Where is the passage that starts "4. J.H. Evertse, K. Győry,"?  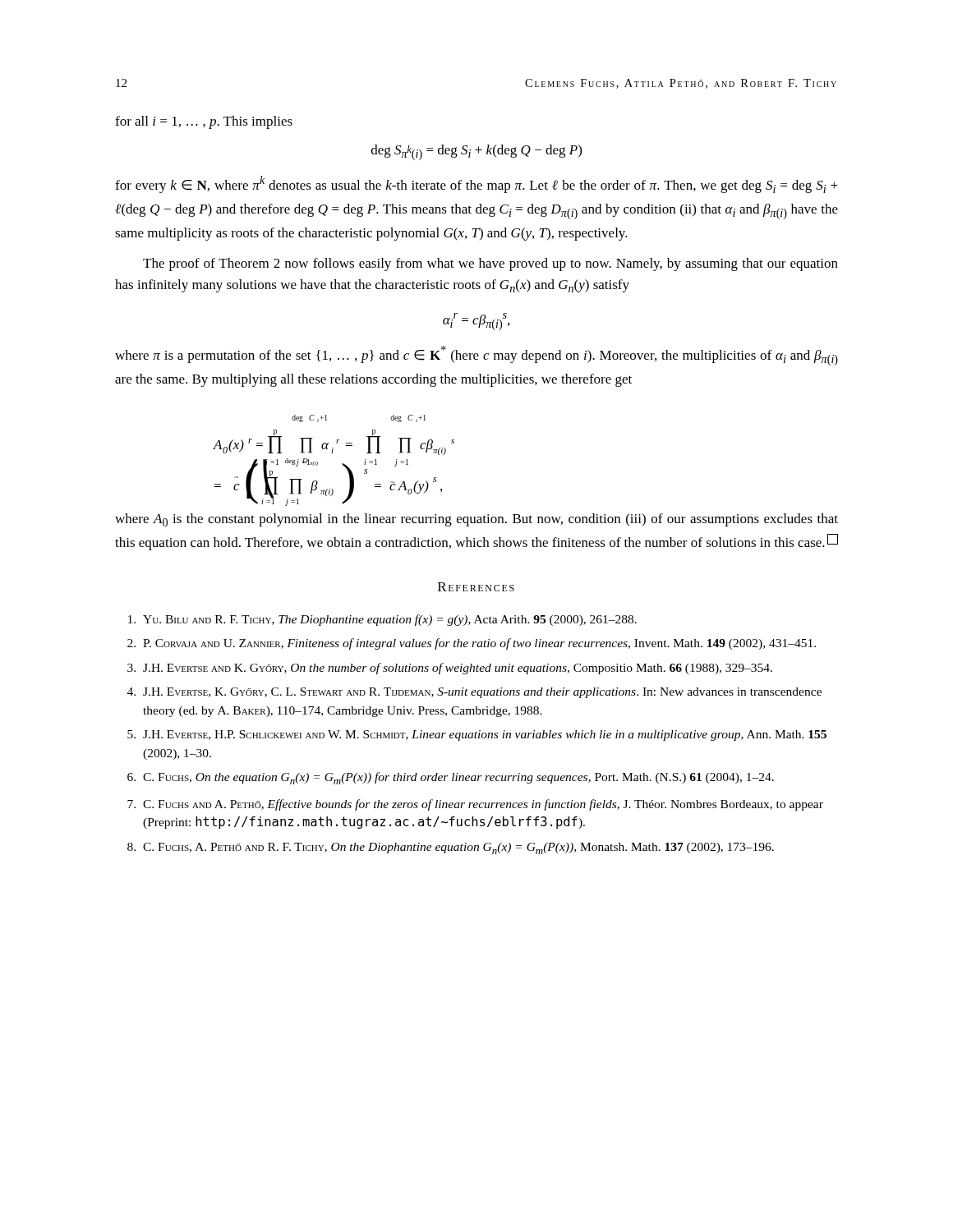pyautogui.click(x=476, y=701)
